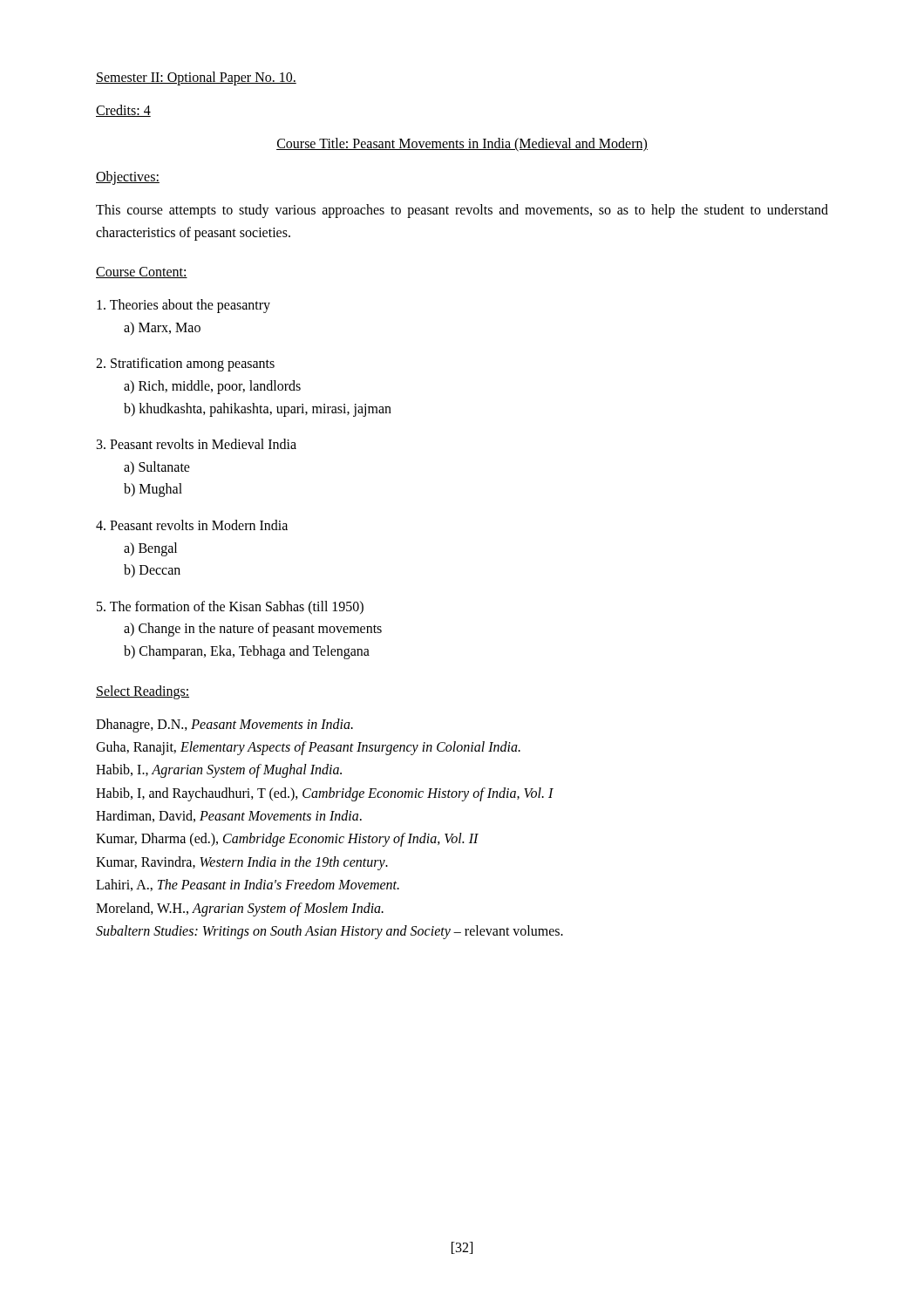924x1308 pixels.
Task: Point to the element starting "This course attempts"
Action: (x=462, y=221)
